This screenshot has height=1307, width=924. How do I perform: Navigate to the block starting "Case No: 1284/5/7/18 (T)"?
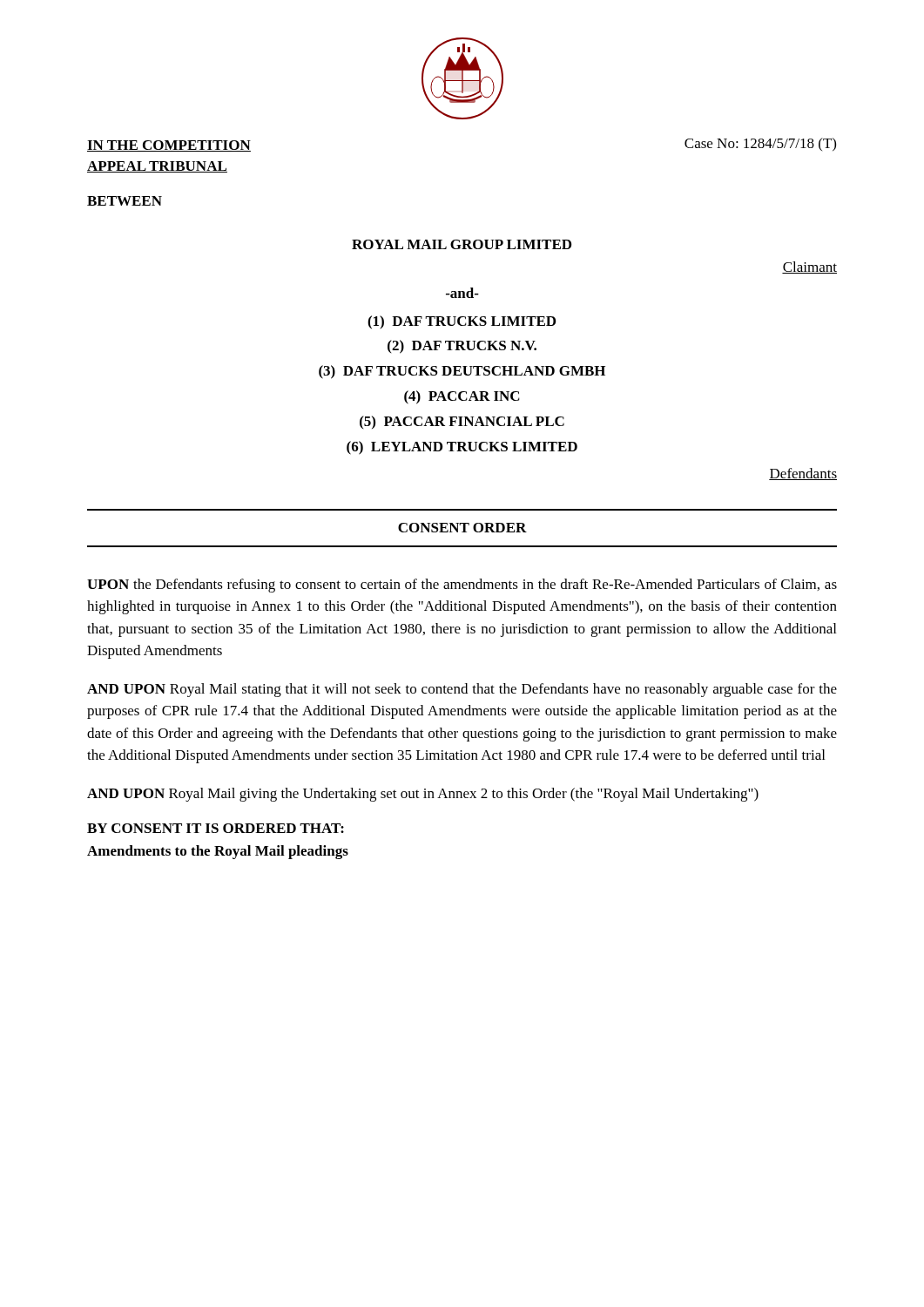point(761,143)
